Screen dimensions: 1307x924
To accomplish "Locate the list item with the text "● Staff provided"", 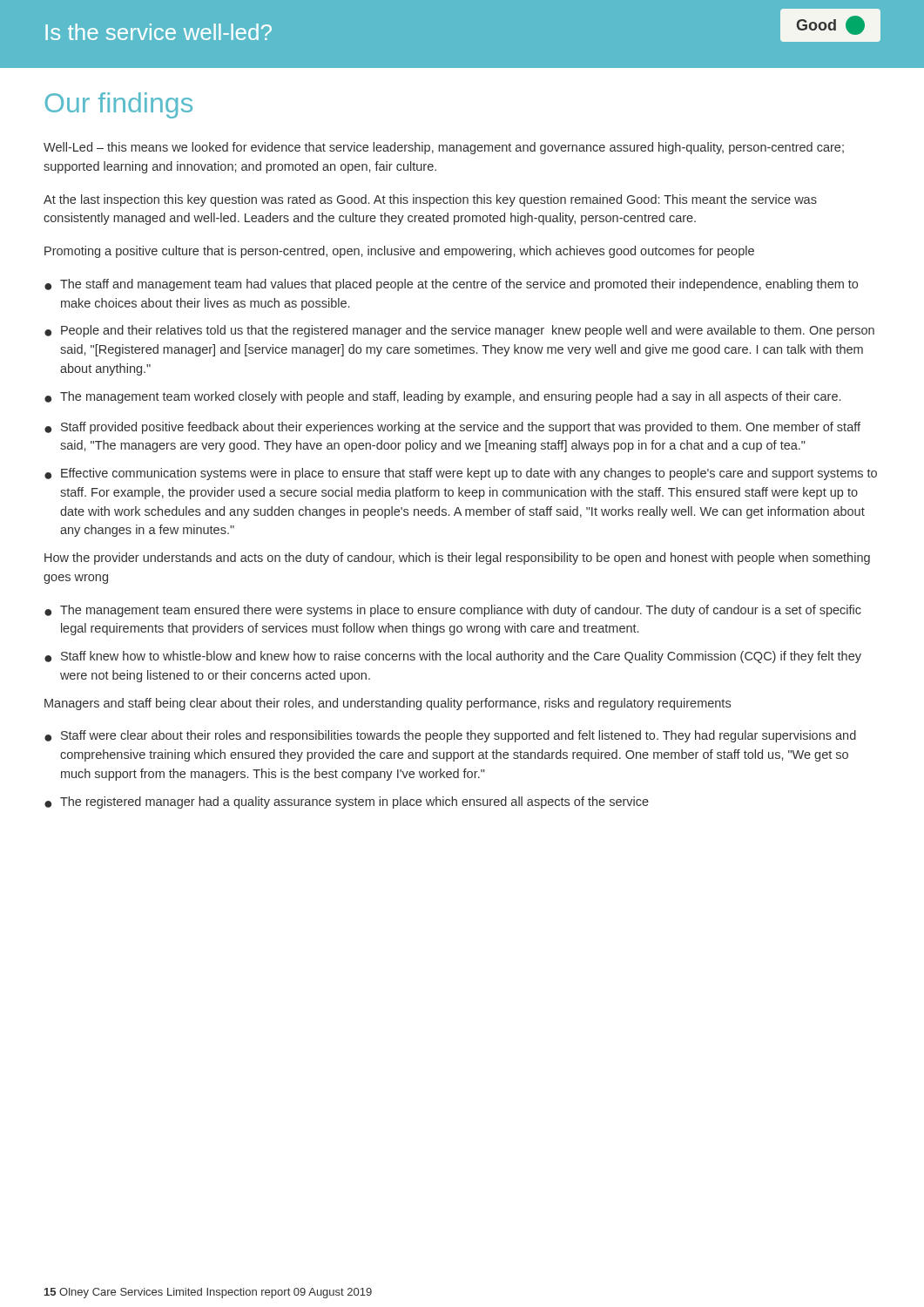I will 462,437.
